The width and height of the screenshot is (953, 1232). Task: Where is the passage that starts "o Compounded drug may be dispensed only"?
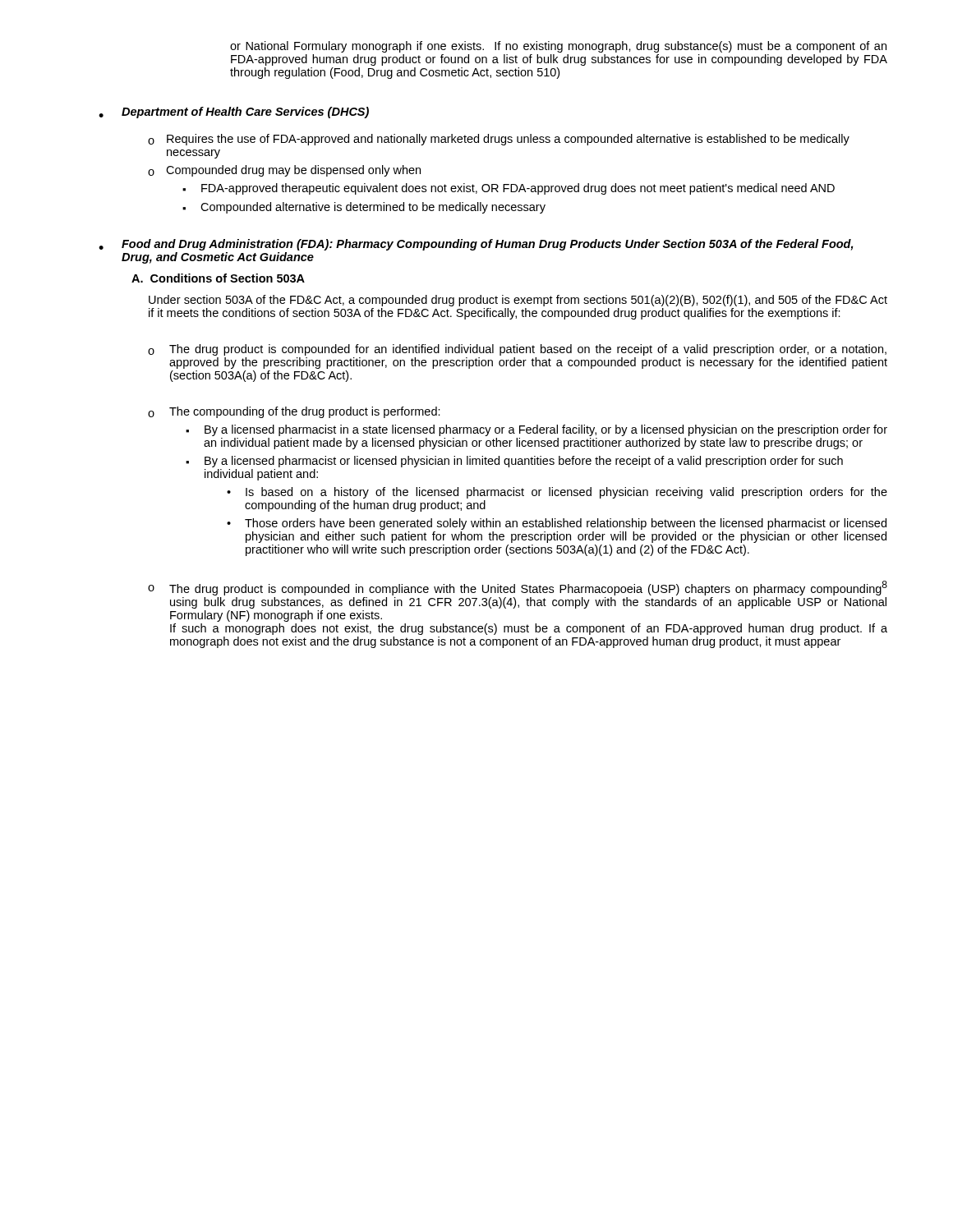click(x=492, y=189)
